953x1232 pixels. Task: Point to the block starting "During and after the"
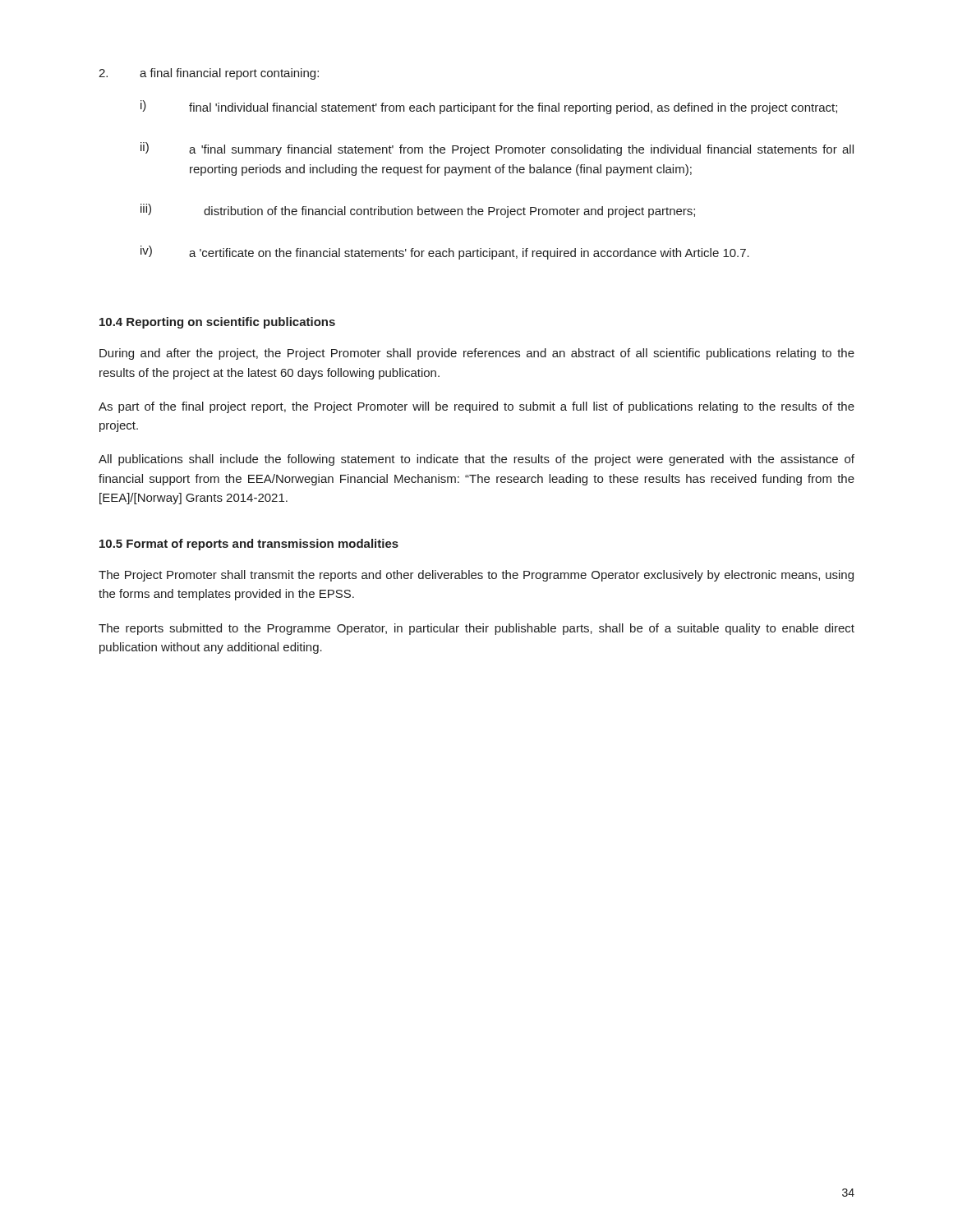(476, 363)
